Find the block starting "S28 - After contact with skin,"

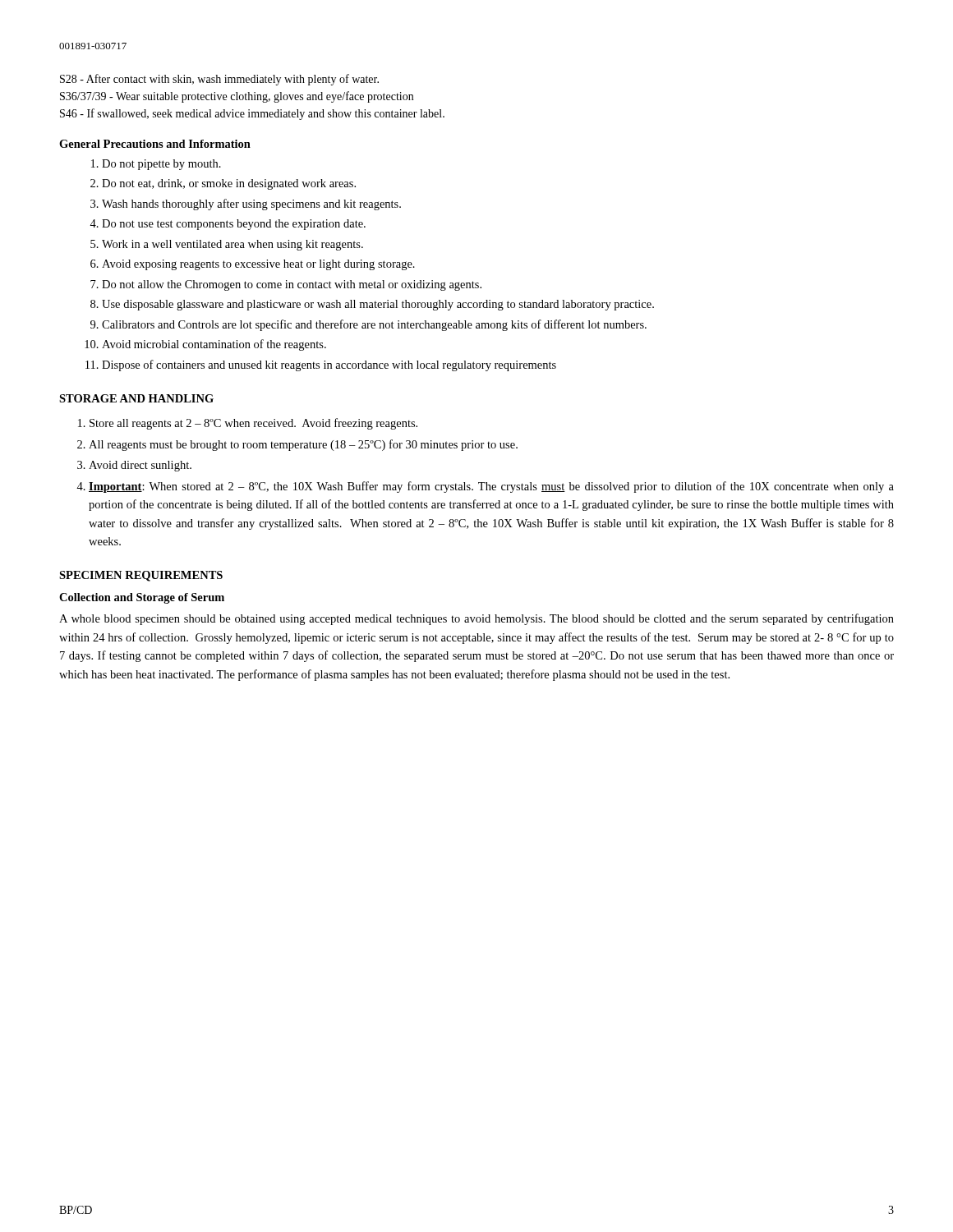[219, 80]
